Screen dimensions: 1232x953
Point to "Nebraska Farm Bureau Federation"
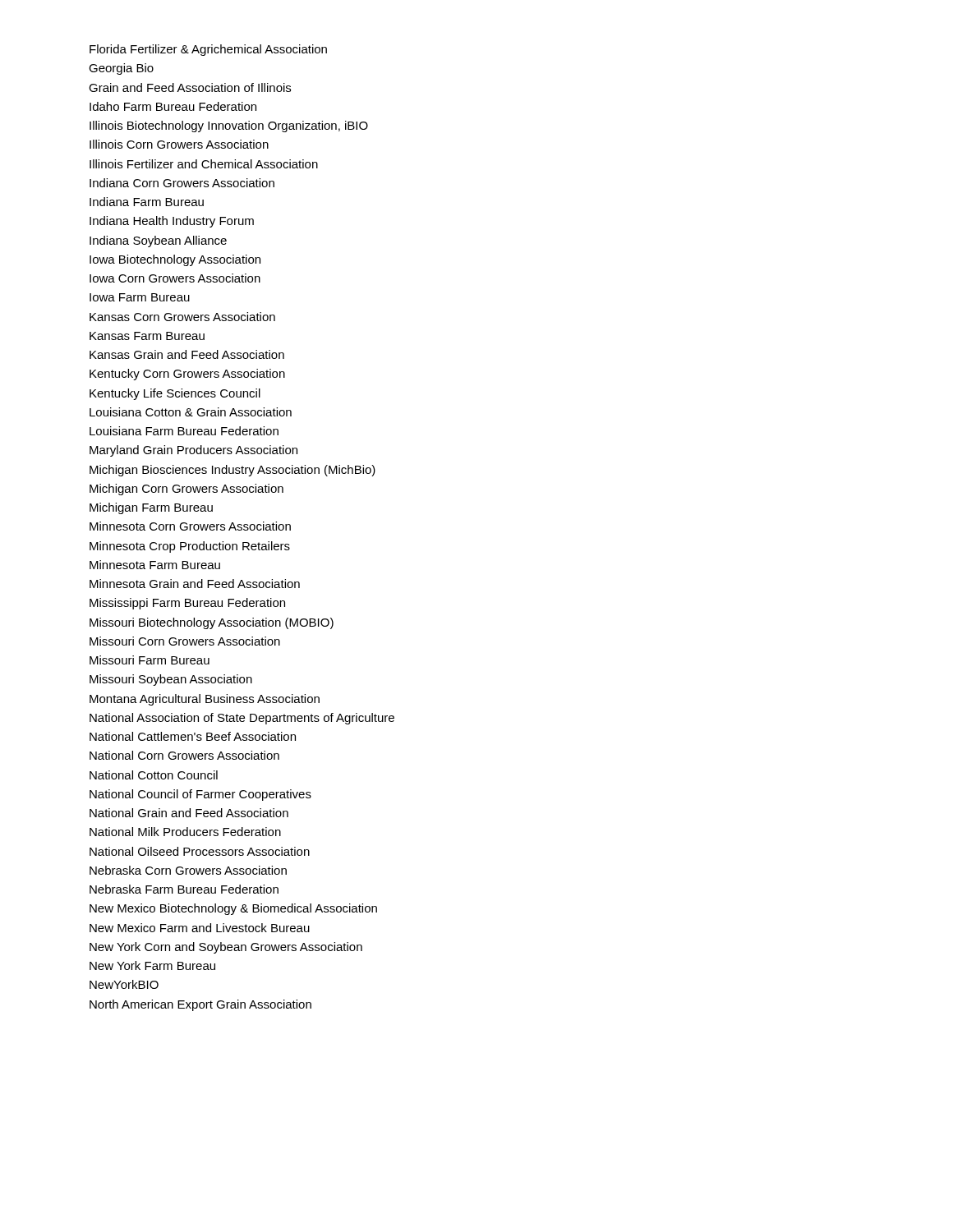point(184,889)
